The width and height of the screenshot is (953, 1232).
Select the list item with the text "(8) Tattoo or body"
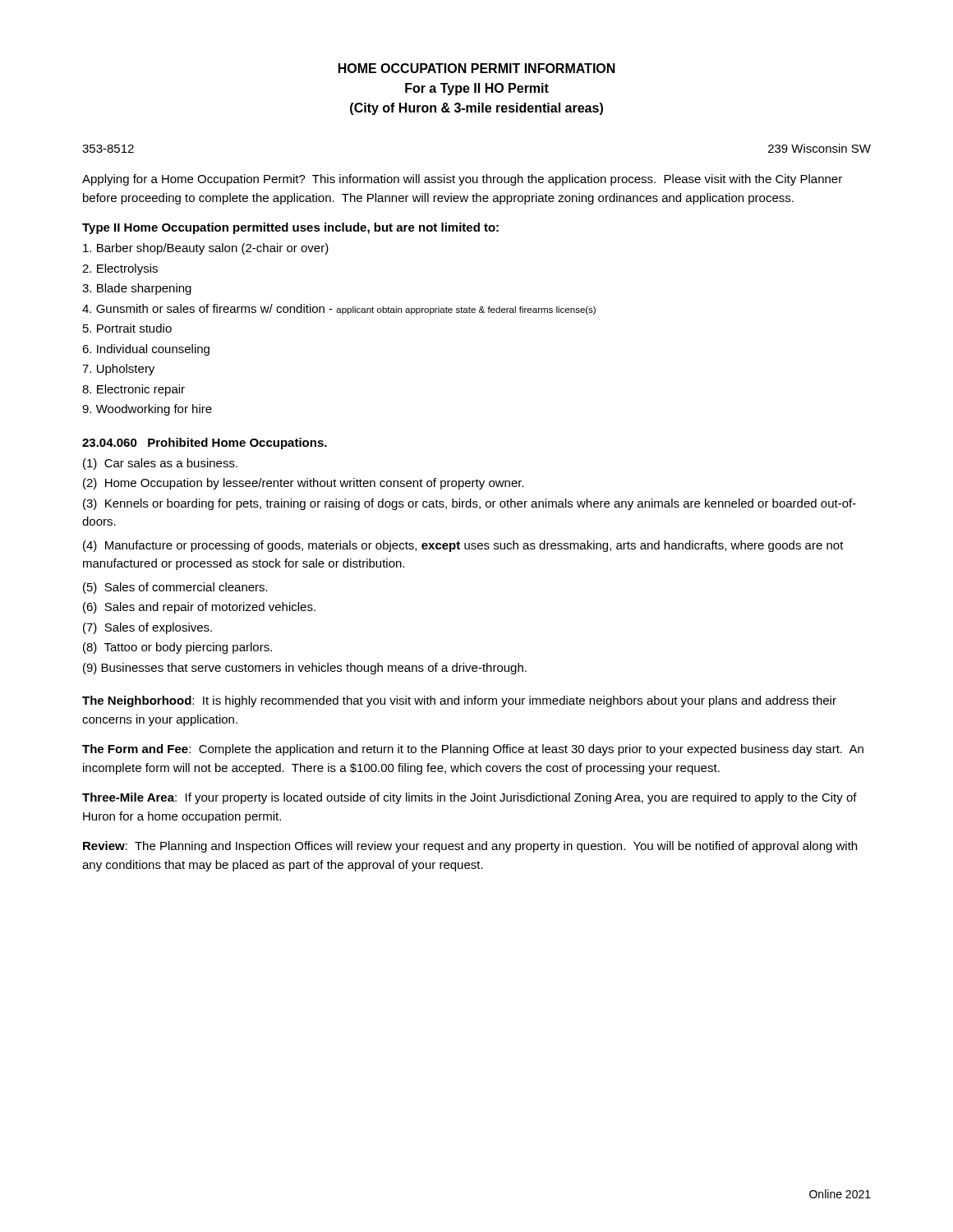178,647
